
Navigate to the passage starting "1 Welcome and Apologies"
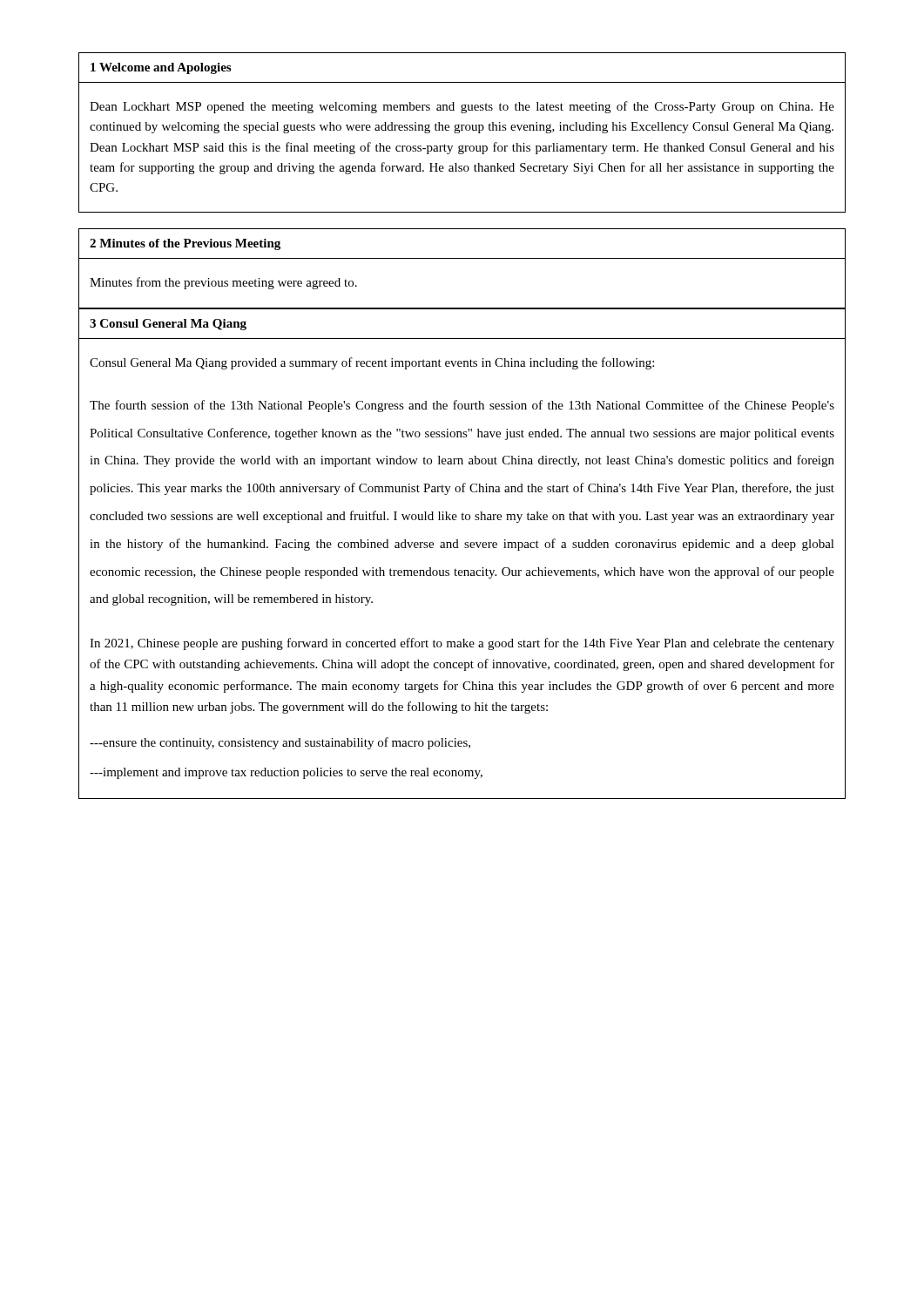(x=161, y=67)
